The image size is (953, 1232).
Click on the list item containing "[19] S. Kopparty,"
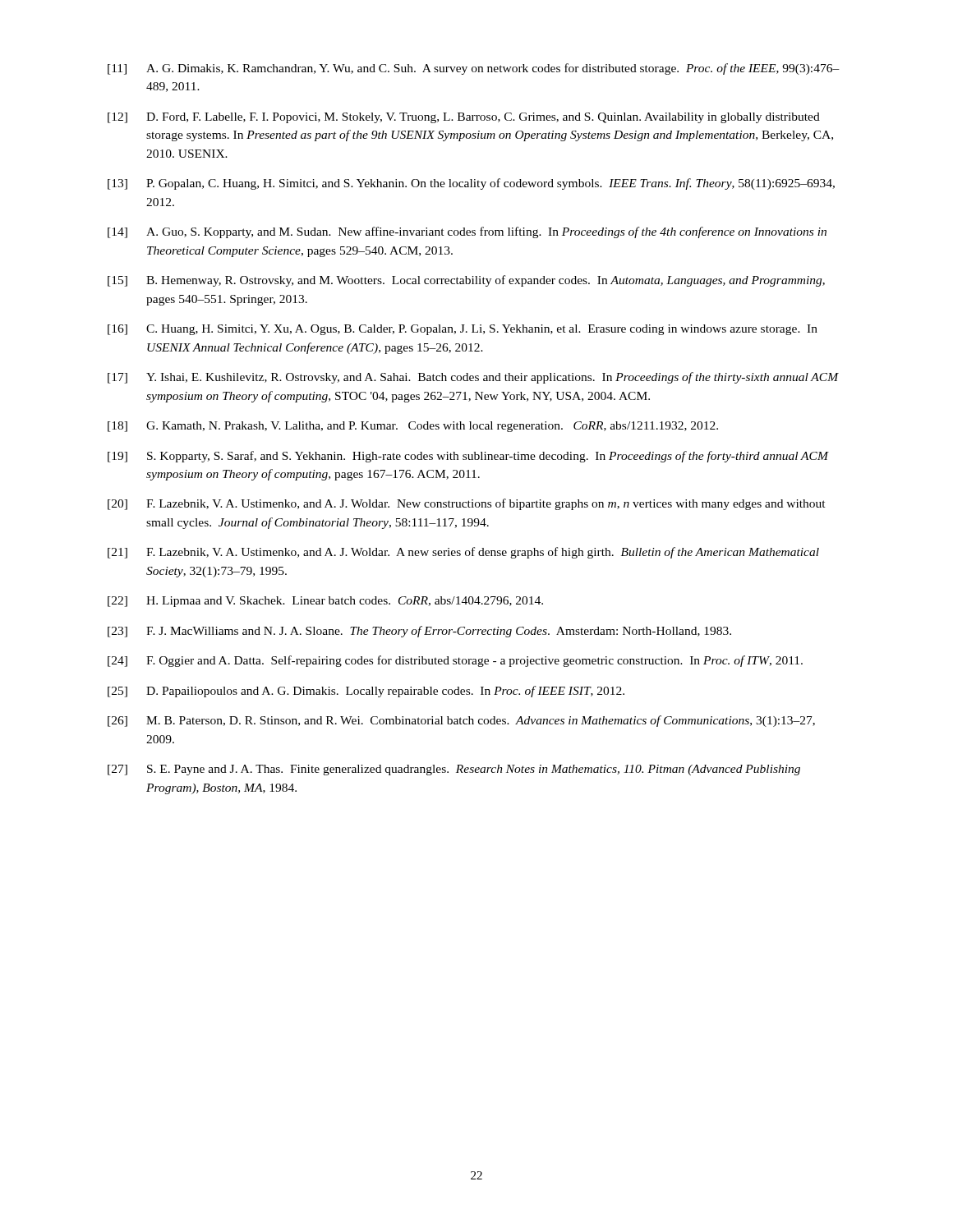(476, 465)
